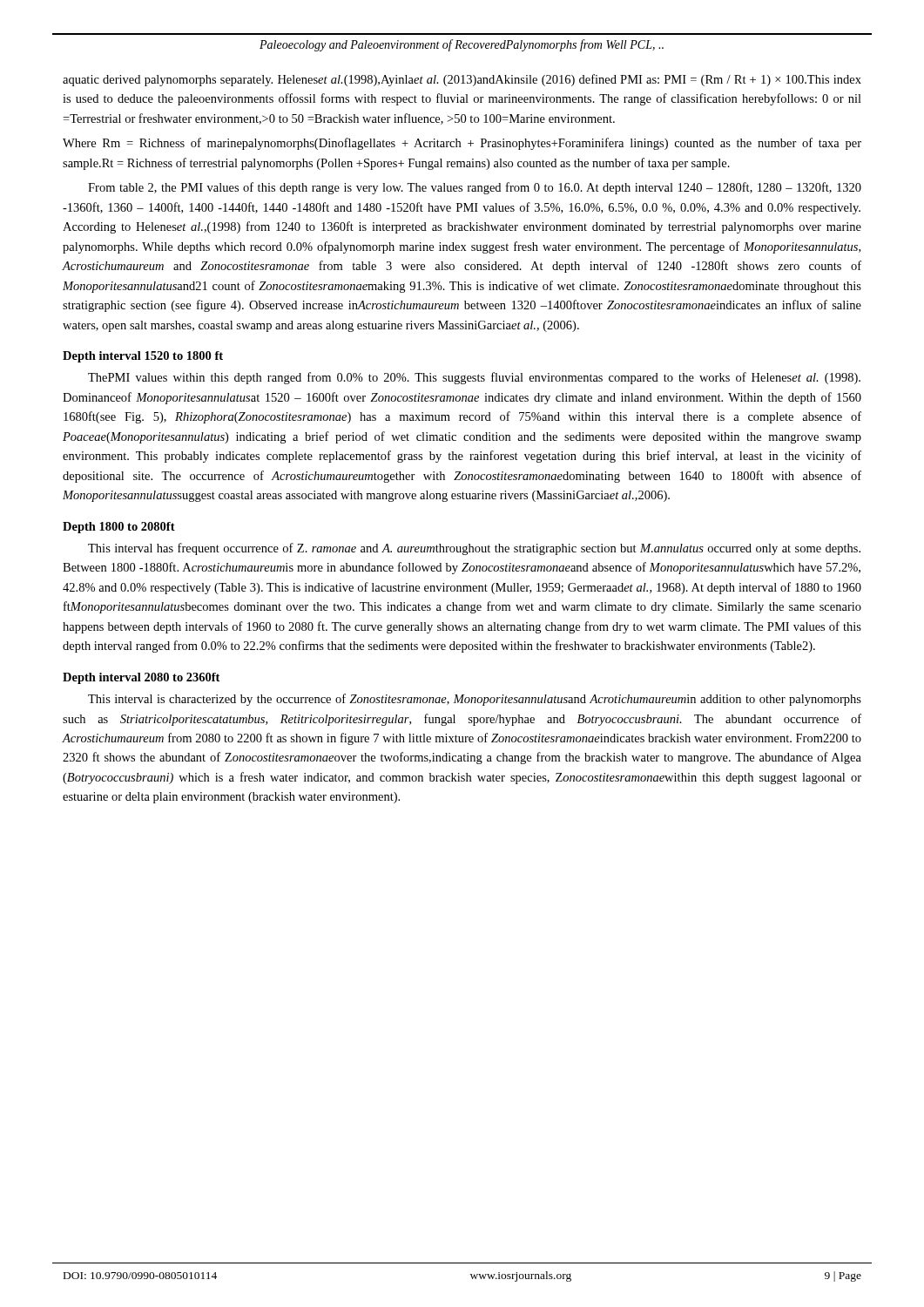Point to the text starting "This interval has frequent occurrence of Z. ramonae"
This screenshot has width=924, height=1307.
(x=462, y=597)
